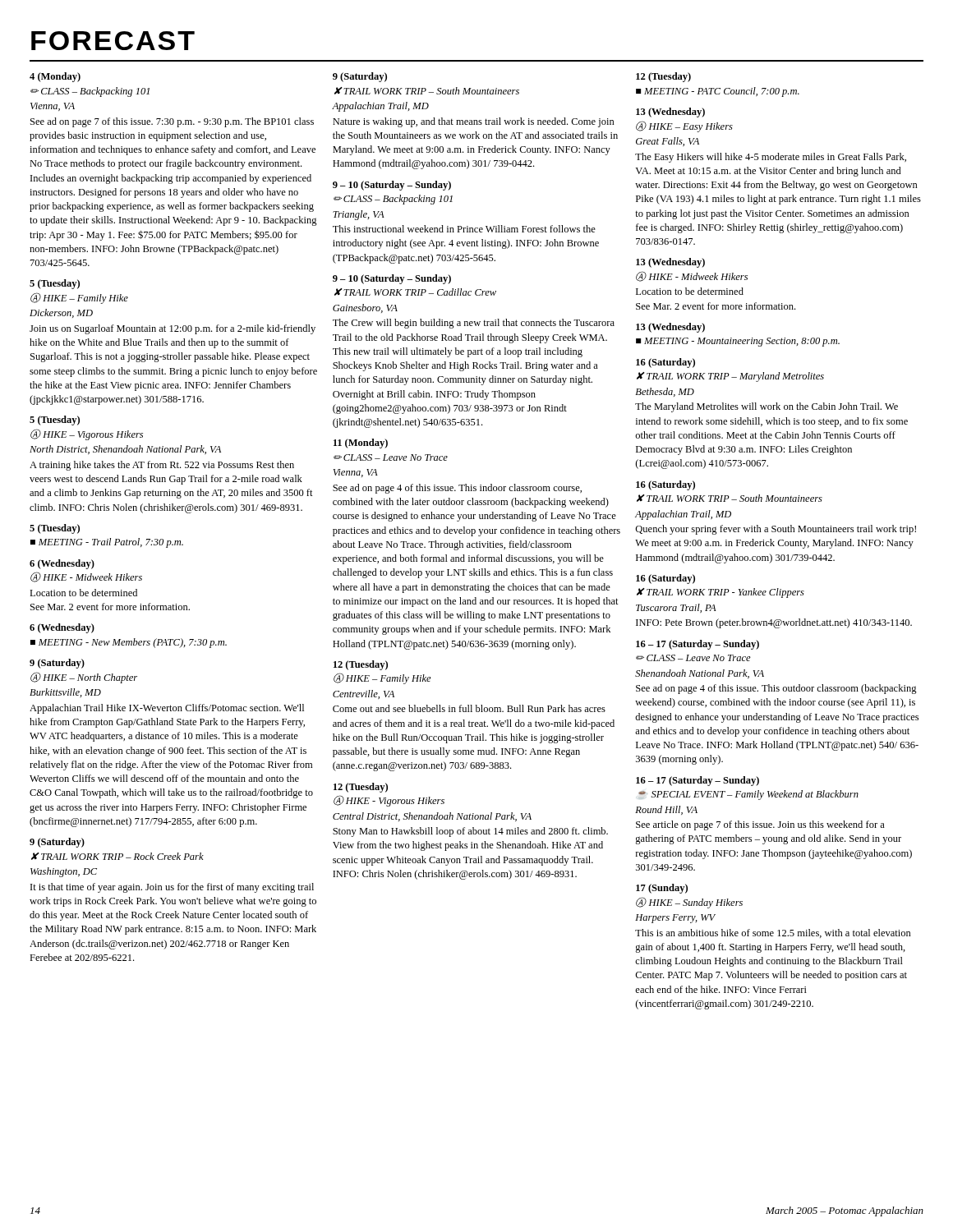Point to the block beginning "9 (Saturday) Ⓐ HIKE – North Chapter"

[174, 743]
